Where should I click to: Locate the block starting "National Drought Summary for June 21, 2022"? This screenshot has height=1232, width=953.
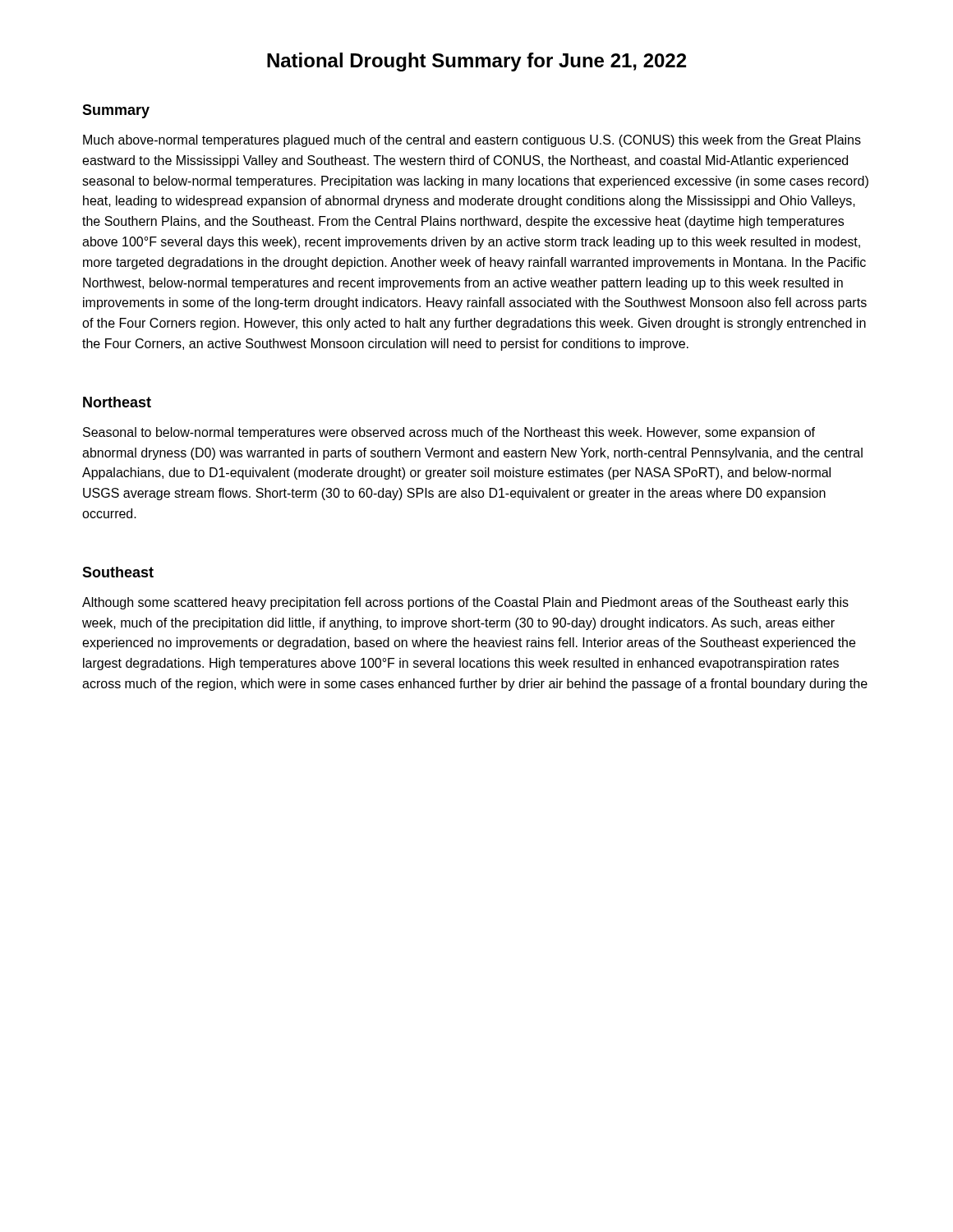(476, 61)
